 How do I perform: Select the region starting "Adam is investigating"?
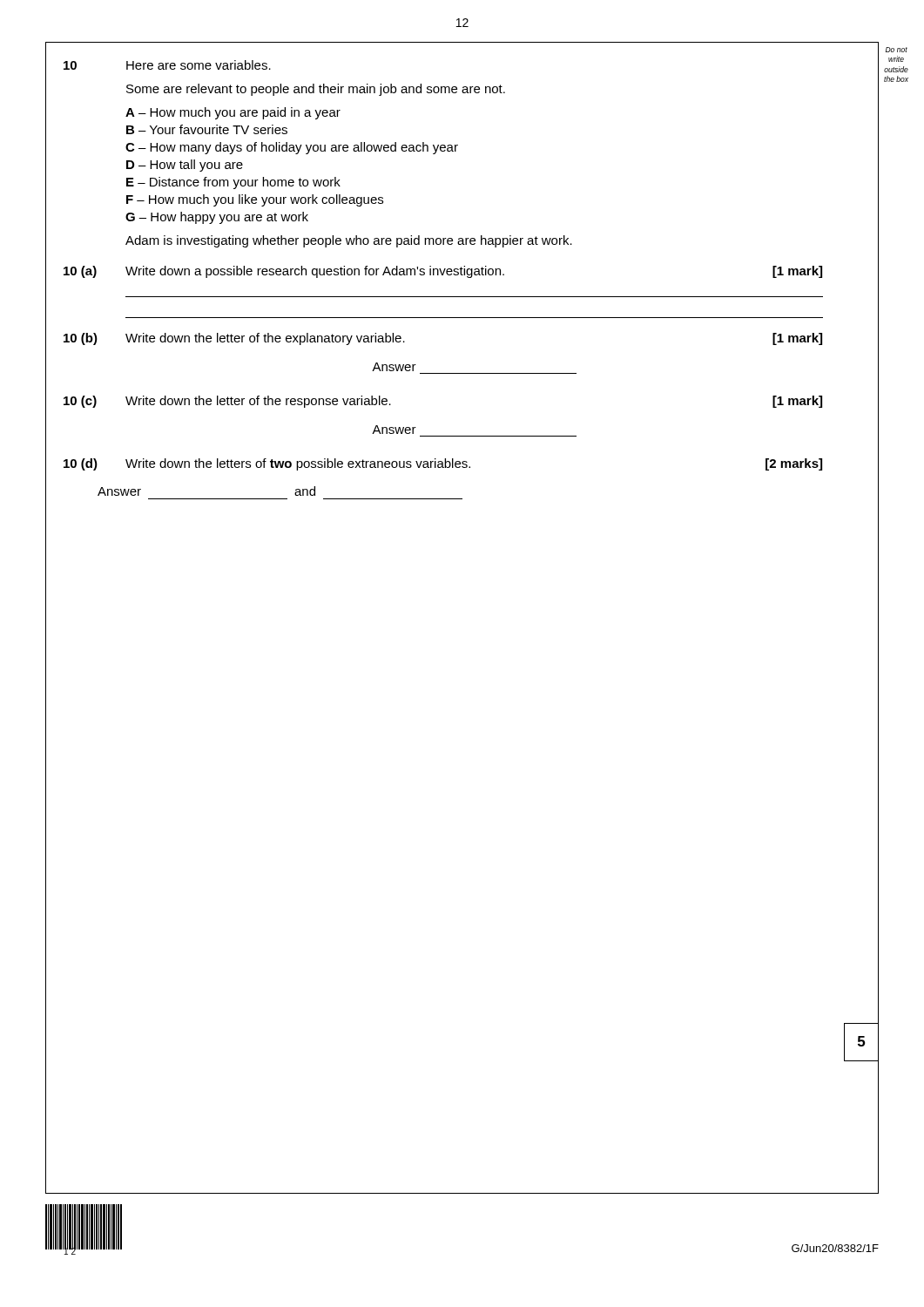349,240
